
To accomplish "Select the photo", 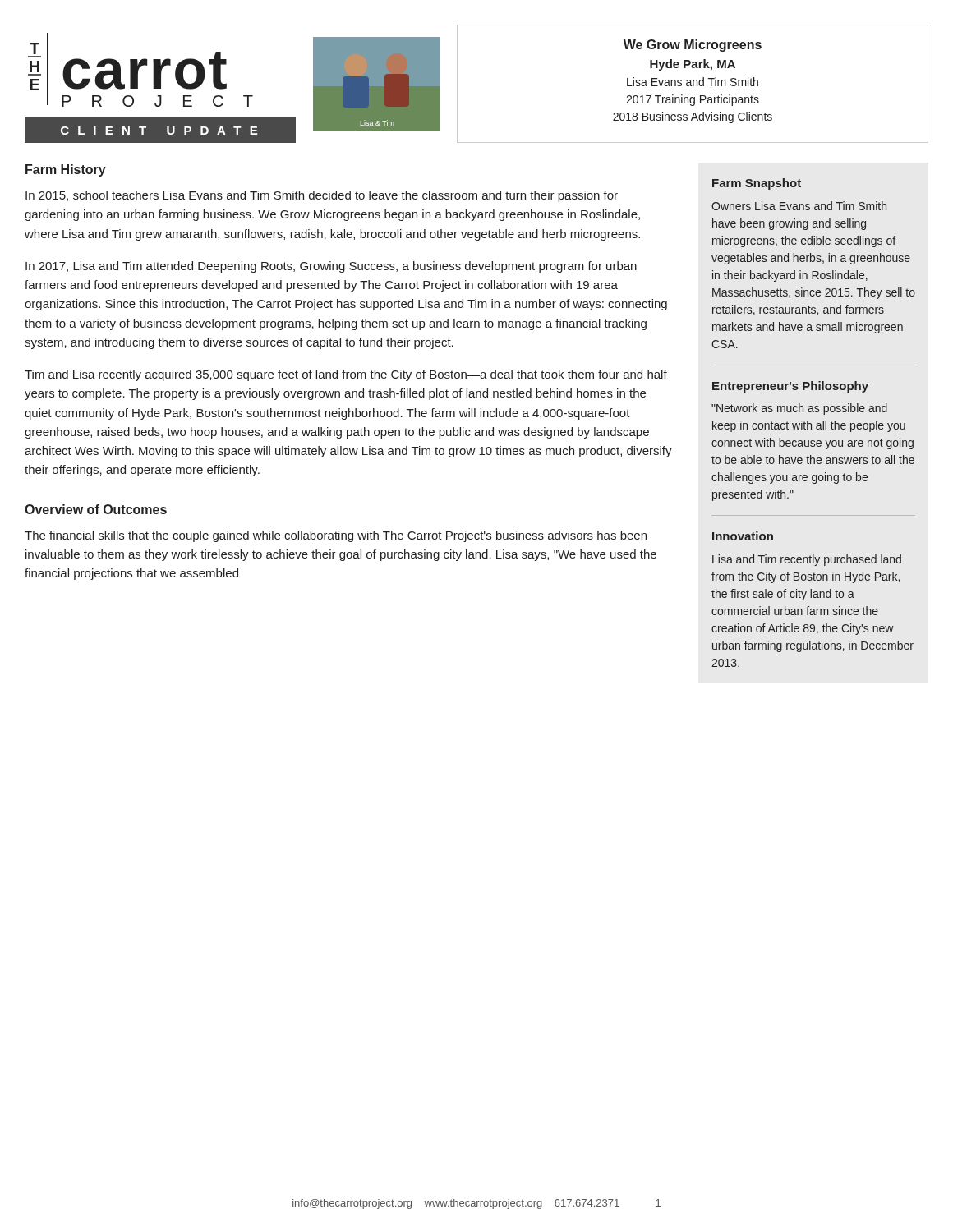I will [x=376, y=84].
